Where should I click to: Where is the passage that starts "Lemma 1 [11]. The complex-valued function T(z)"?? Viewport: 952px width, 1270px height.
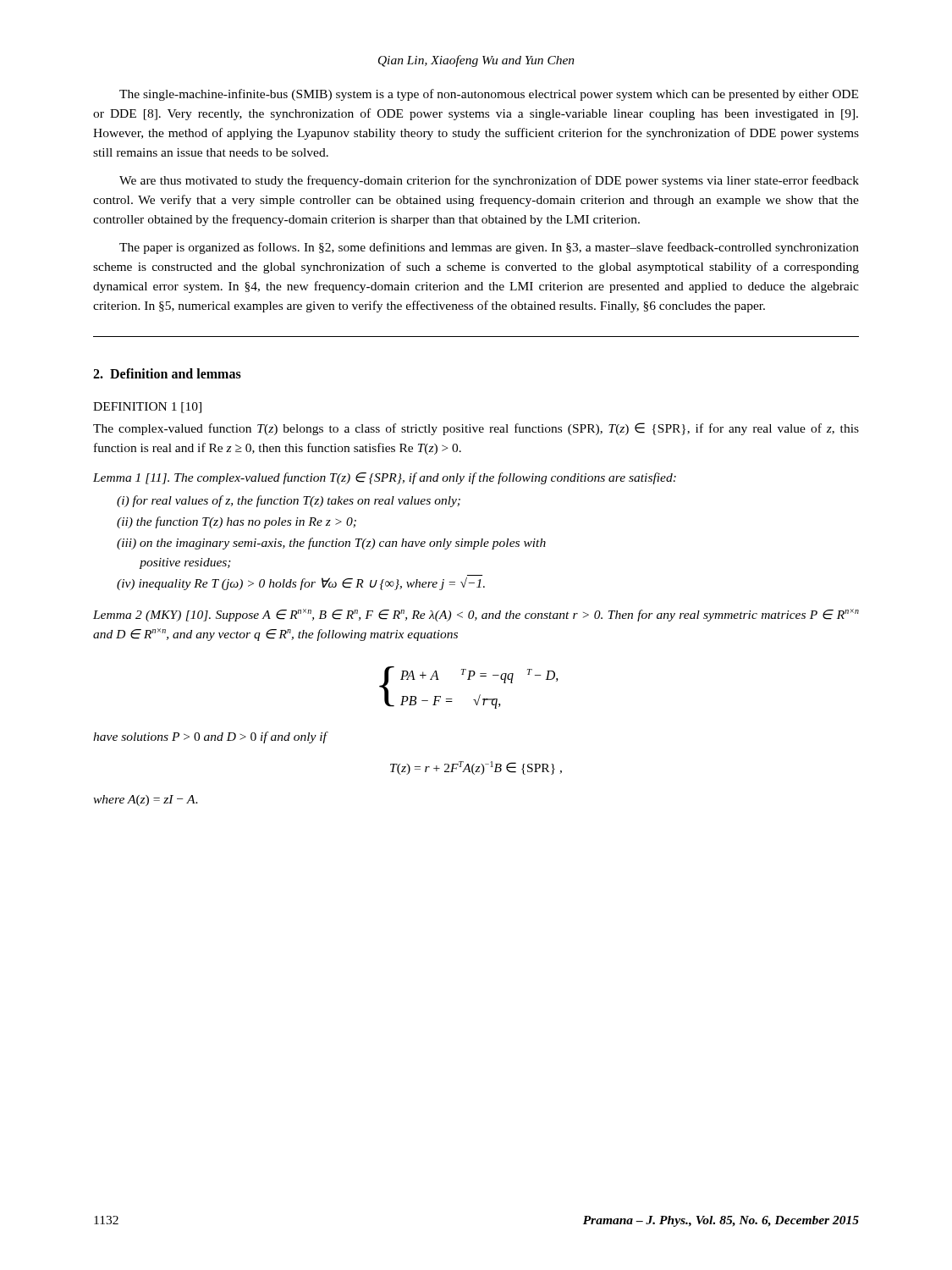(x=385, y=477)
